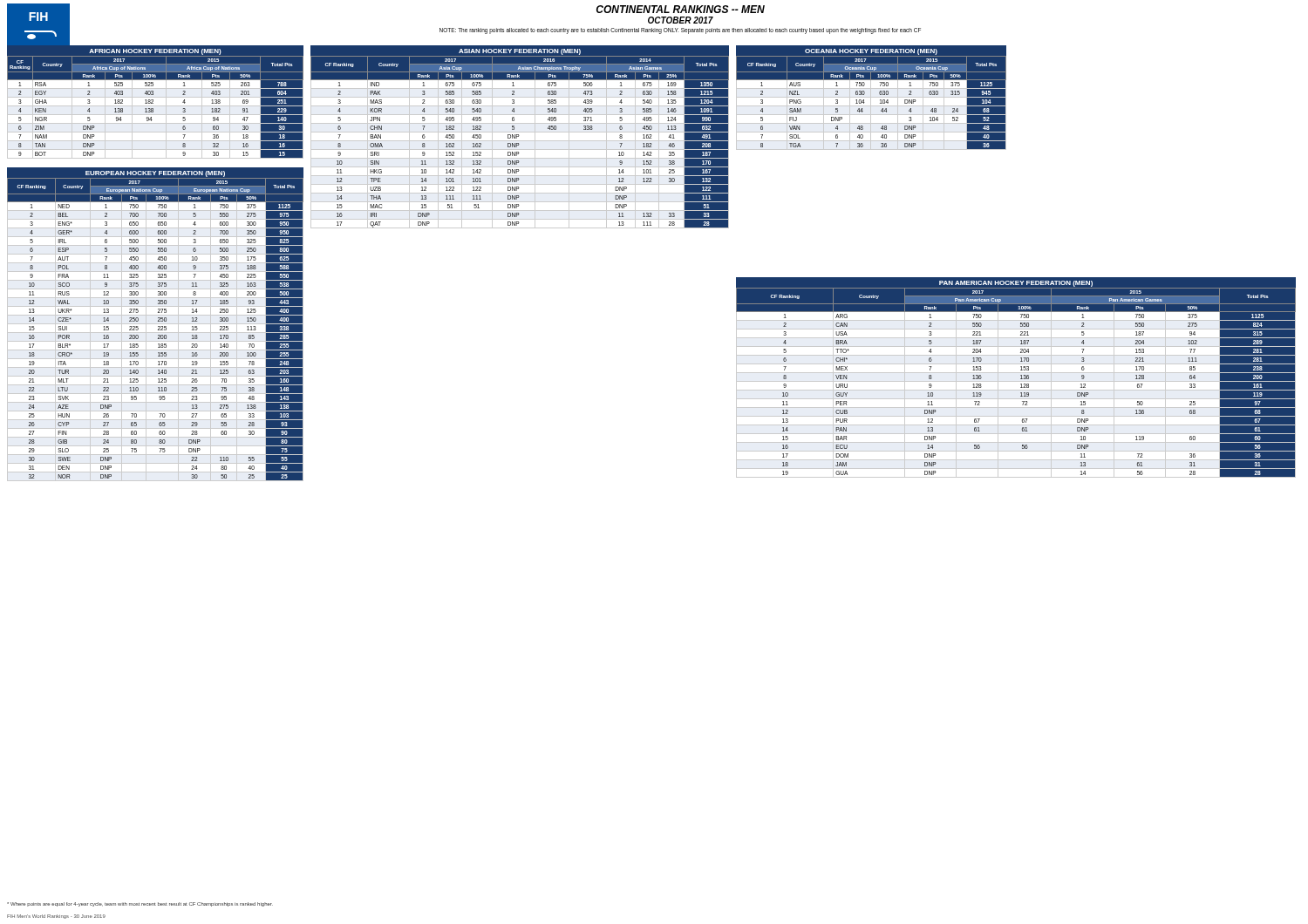Click on the region starting "OCEANIA HOCKEY FEDERATION (MEN)"
This screenshot has height=924, width=1308.
[871, 51]
